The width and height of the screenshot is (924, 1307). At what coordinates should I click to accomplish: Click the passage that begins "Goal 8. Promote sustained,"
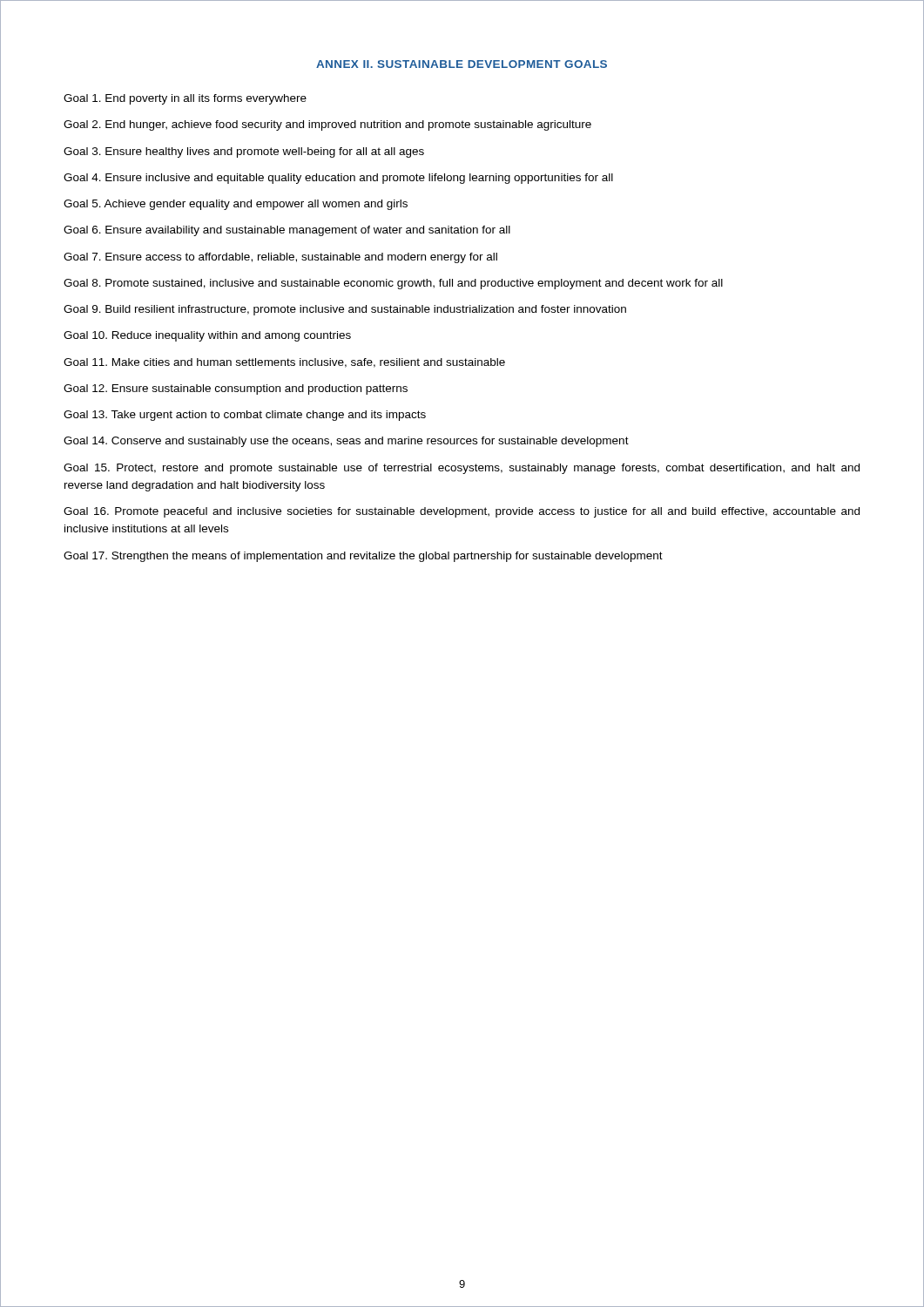point(393,283)
